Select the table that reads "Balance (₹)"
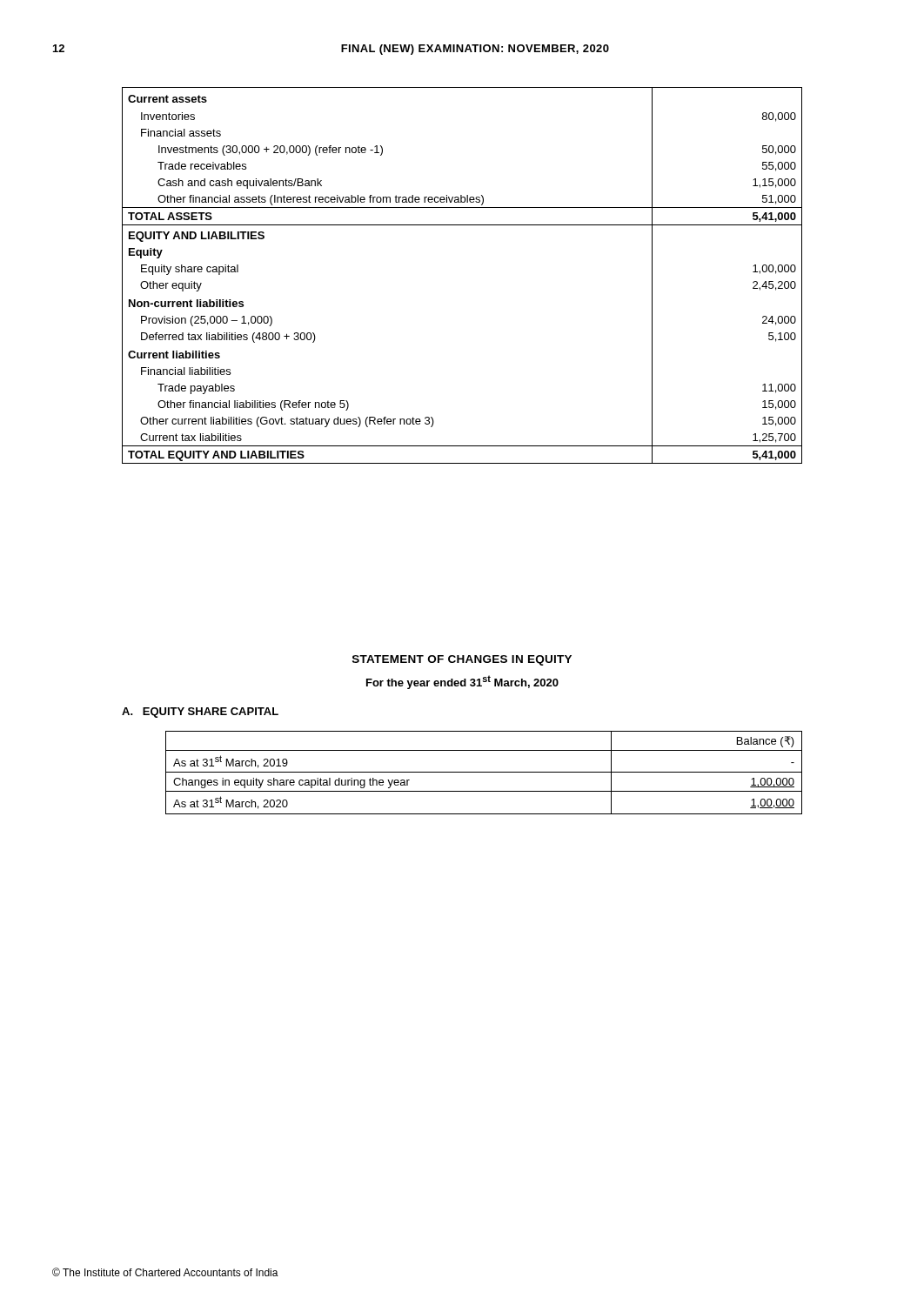Viewport: 924px width, 1305px height. pyautogui.click(x=484, y=772)
